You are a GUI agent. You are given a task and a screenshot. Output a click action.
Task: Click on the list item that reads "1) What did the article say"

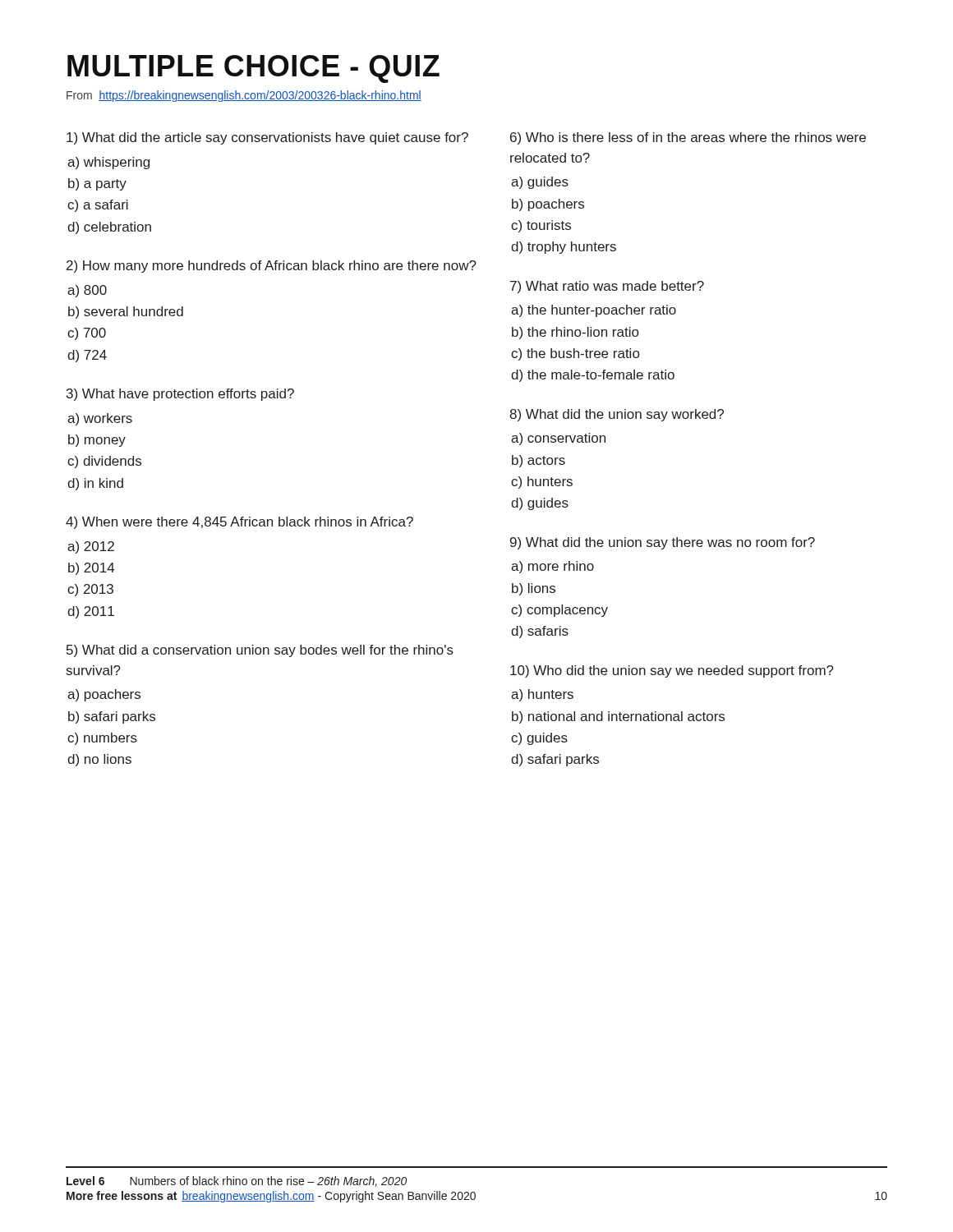[267, 138]
